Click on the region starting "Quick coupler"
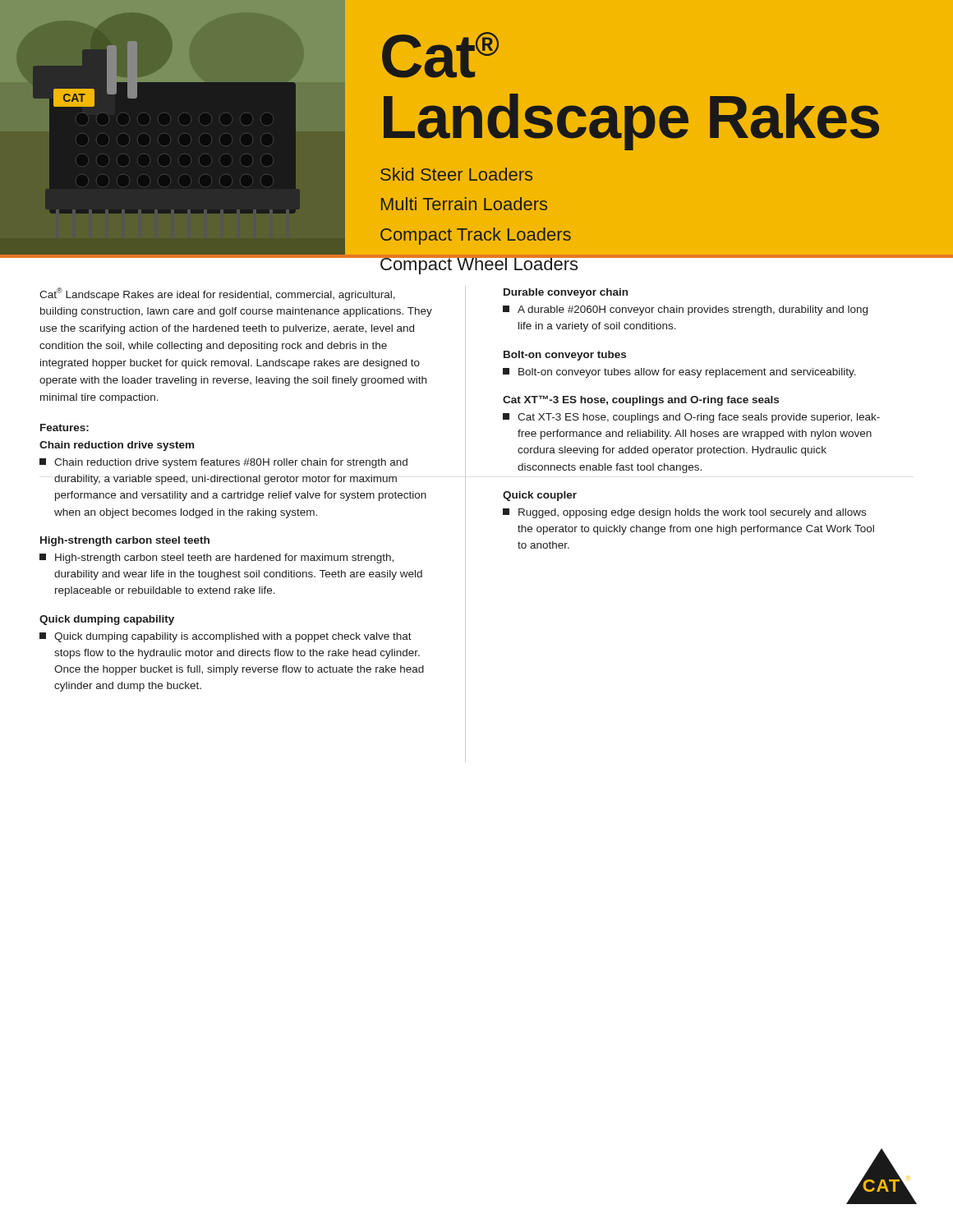953x1232 pixels. 540,495
